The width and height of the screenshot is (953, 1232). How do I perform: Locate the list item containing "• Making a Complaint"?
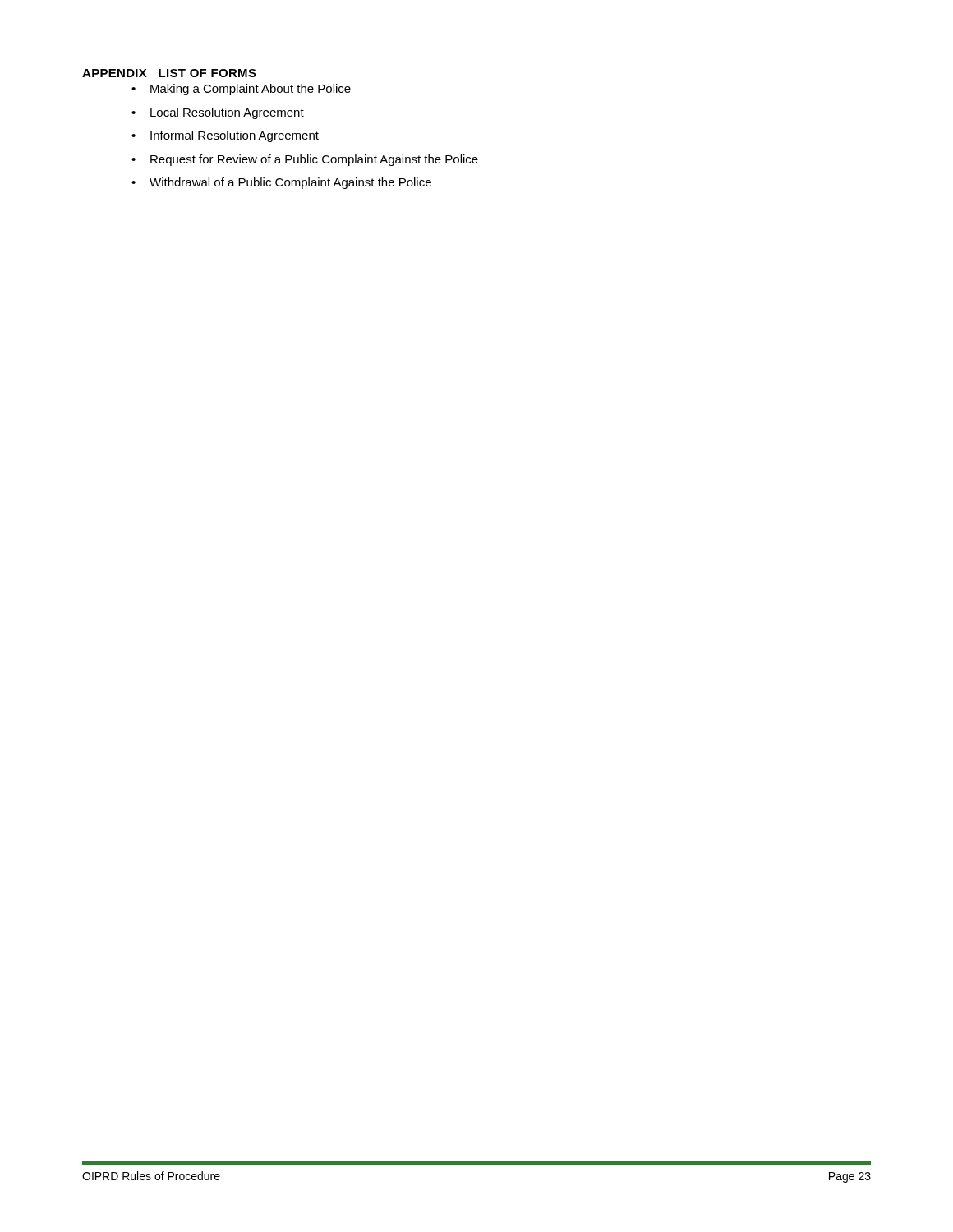coord(241,89)
